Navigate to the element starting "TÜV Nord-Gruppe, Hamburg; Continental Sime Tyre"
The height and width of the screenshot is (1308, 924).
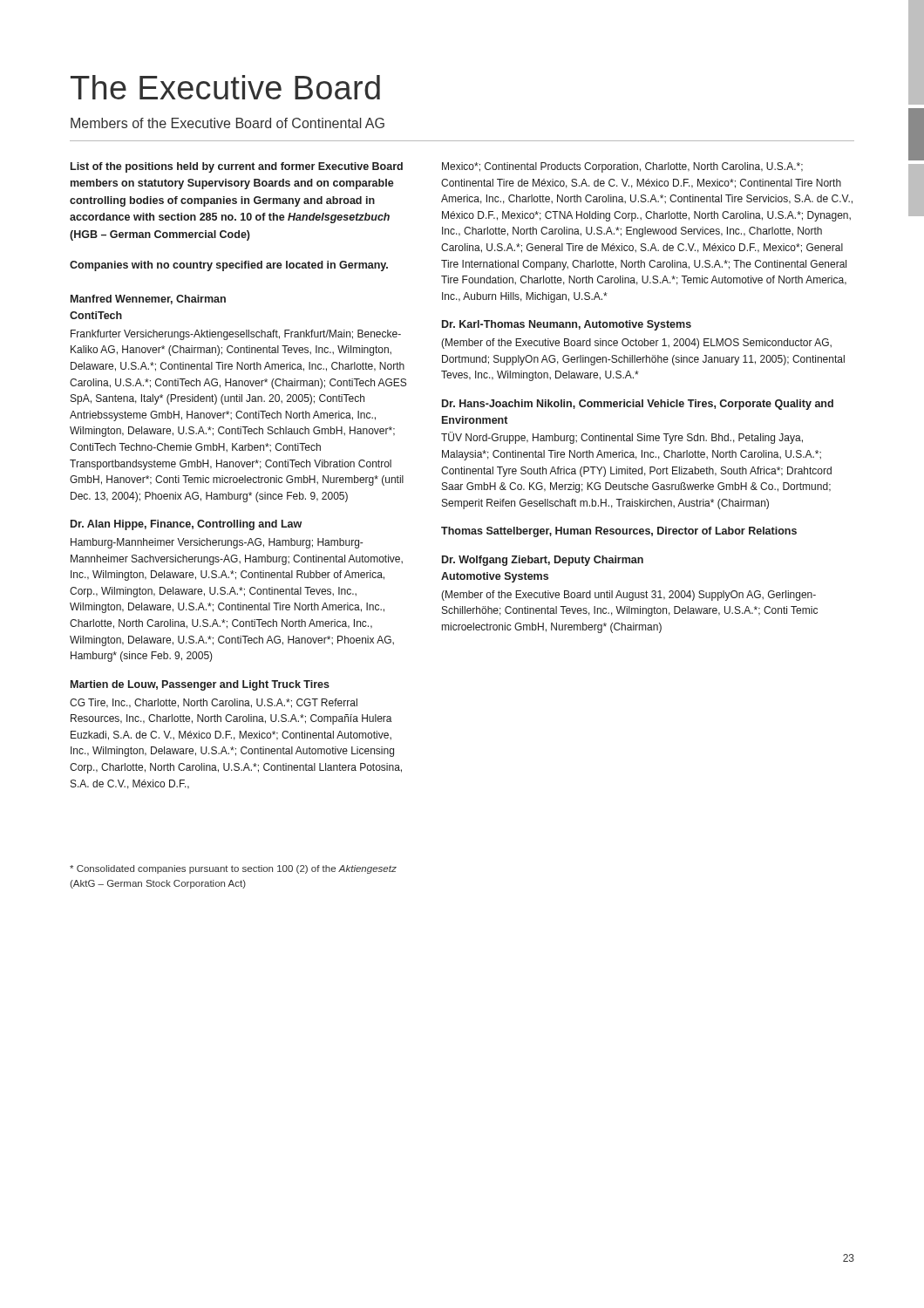click(x=637, y=470)
